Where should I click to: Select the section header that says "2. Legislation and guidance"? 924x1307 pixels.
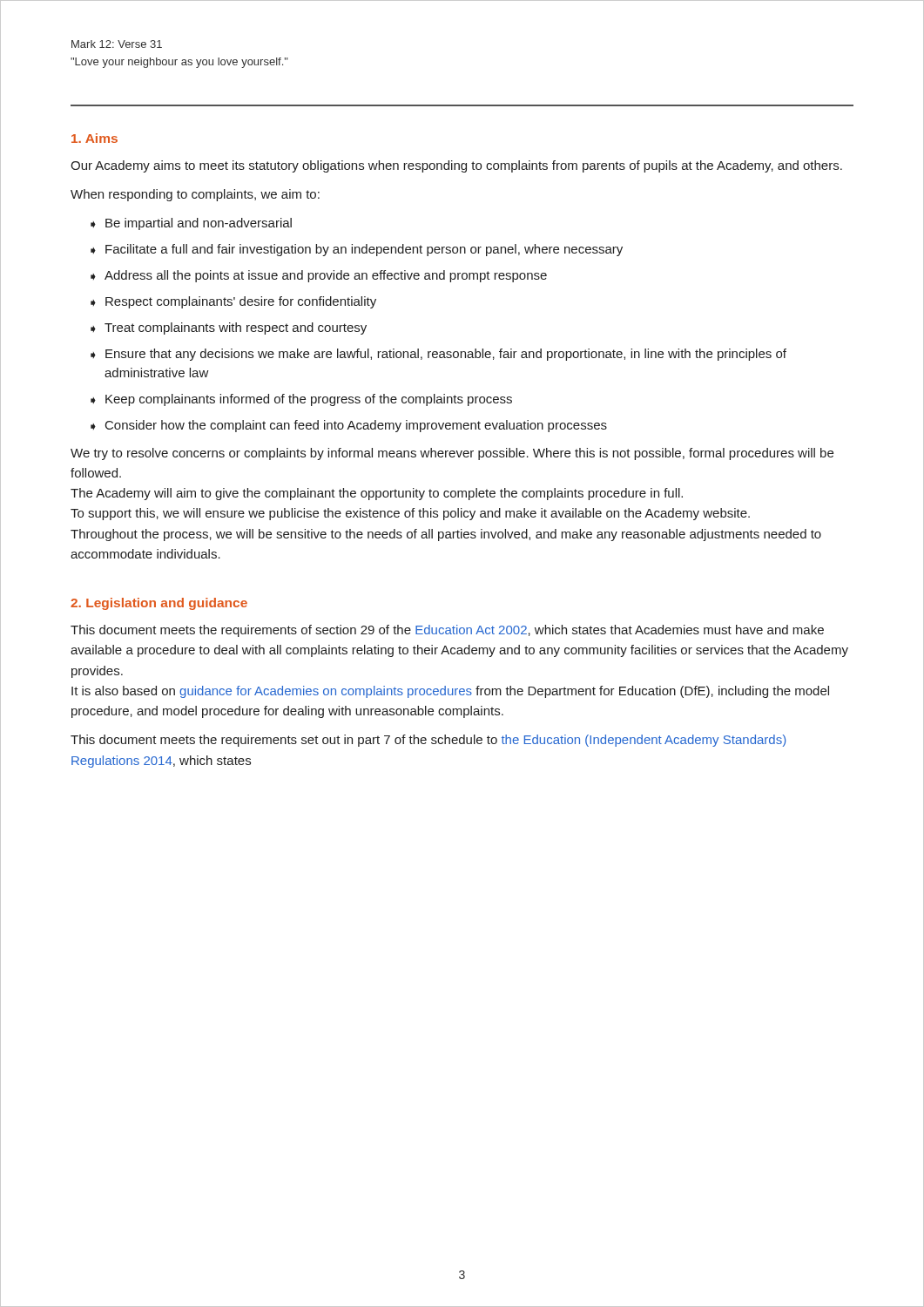159,603
